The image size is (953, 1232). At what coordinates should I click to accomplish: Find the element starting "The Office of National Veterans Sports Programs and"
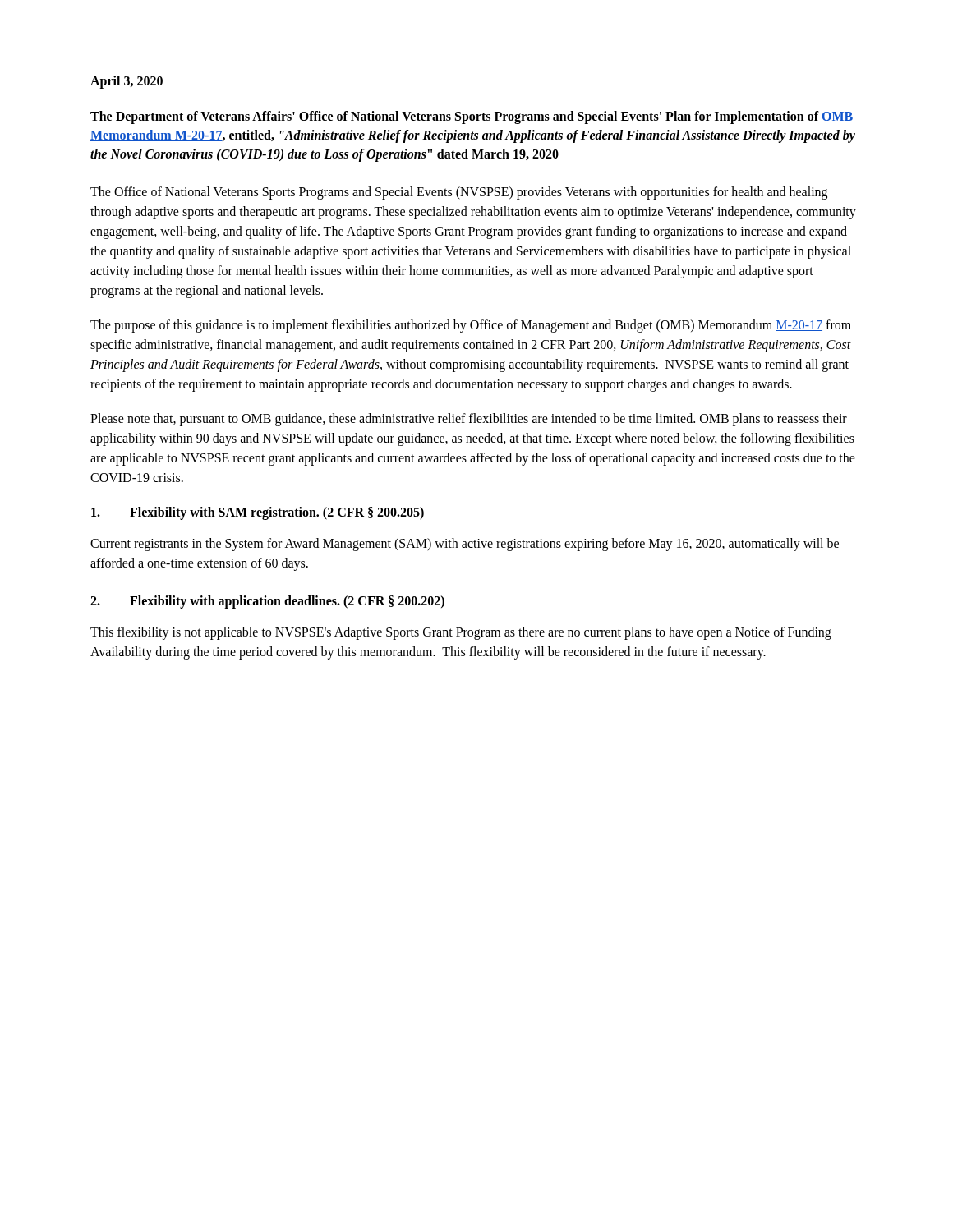click(x=473, y=241)
